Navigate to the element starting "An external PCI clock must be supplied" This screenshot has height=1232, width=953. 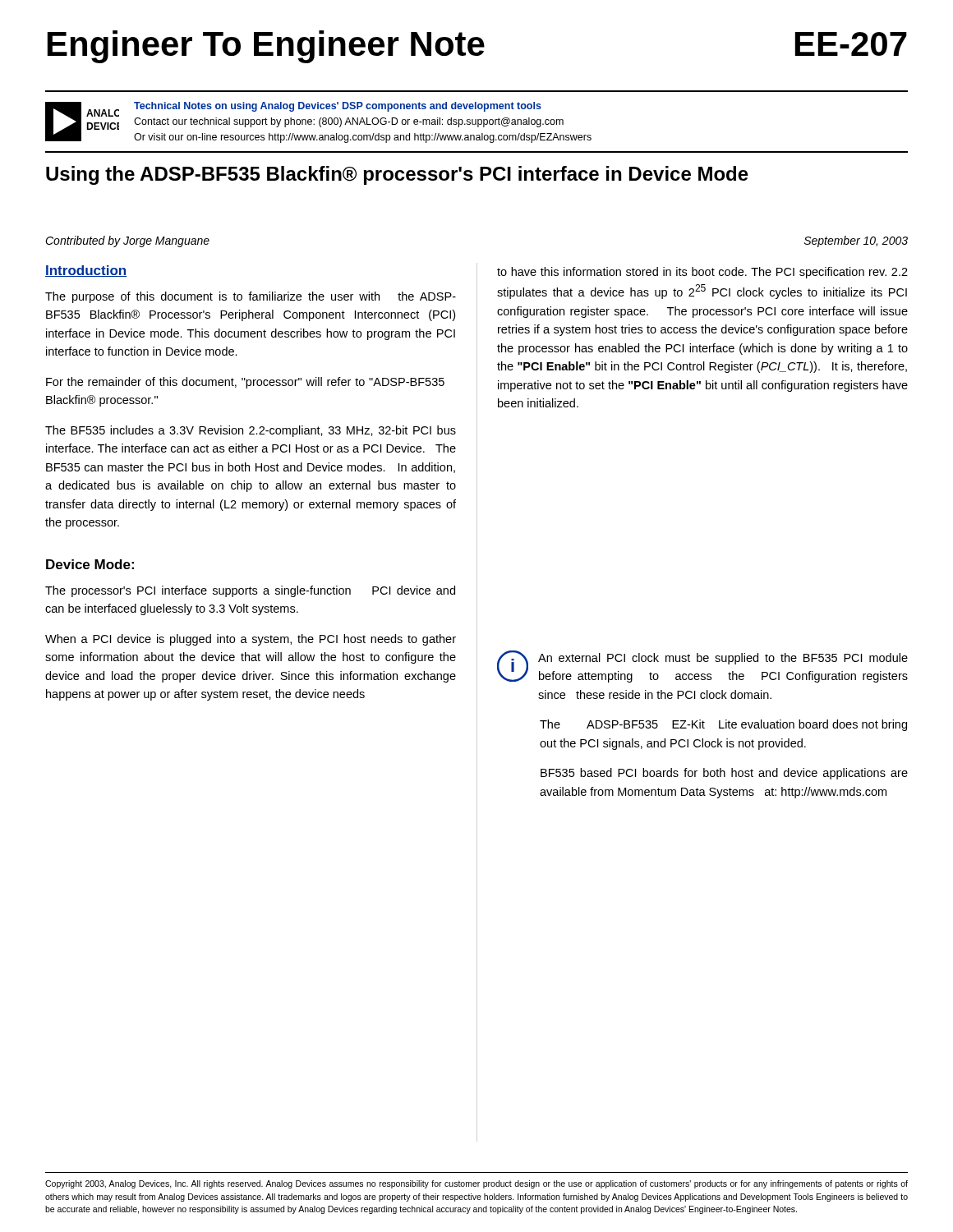(x=723, y=676)
